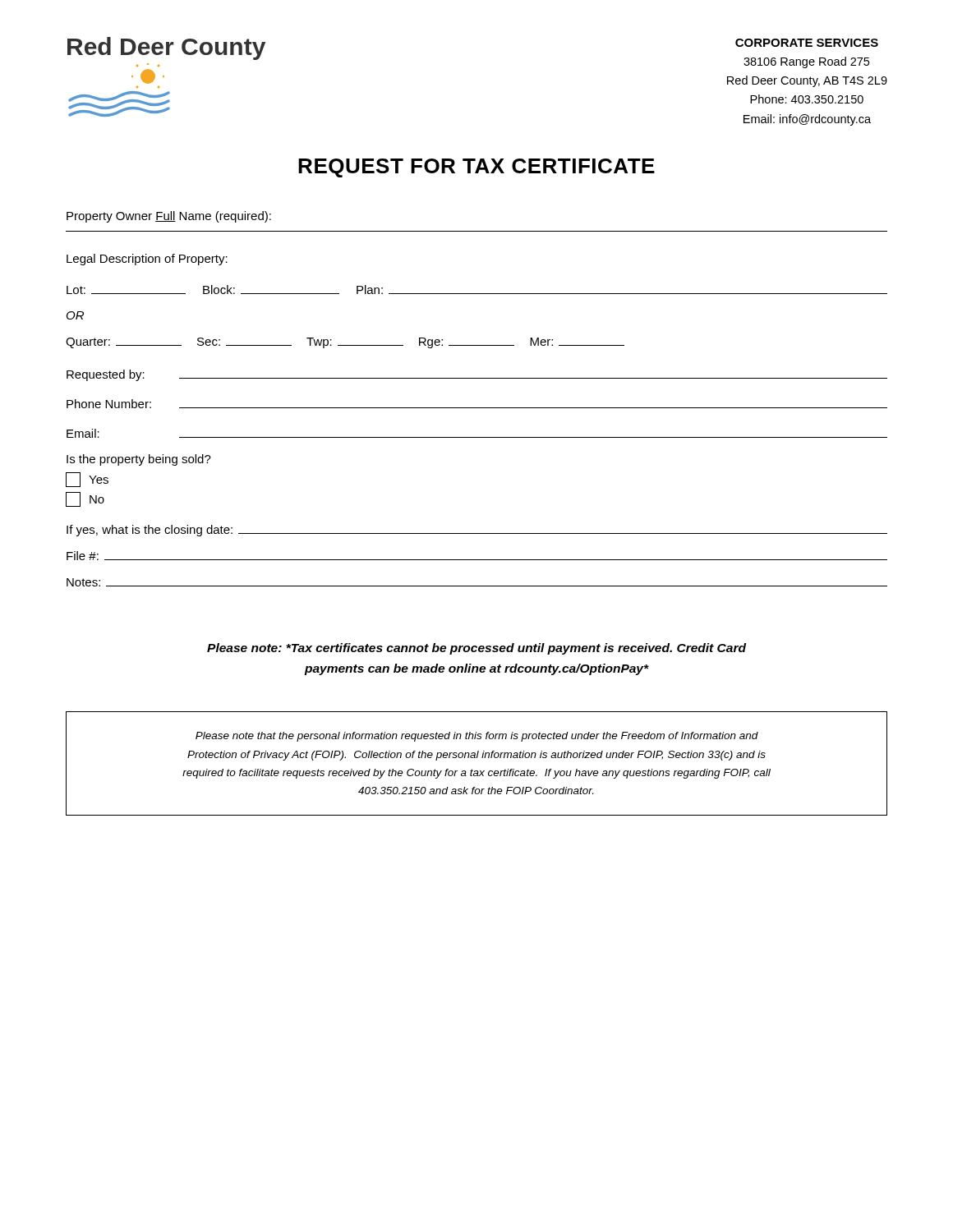Locate the title

[x=476, y=166]
